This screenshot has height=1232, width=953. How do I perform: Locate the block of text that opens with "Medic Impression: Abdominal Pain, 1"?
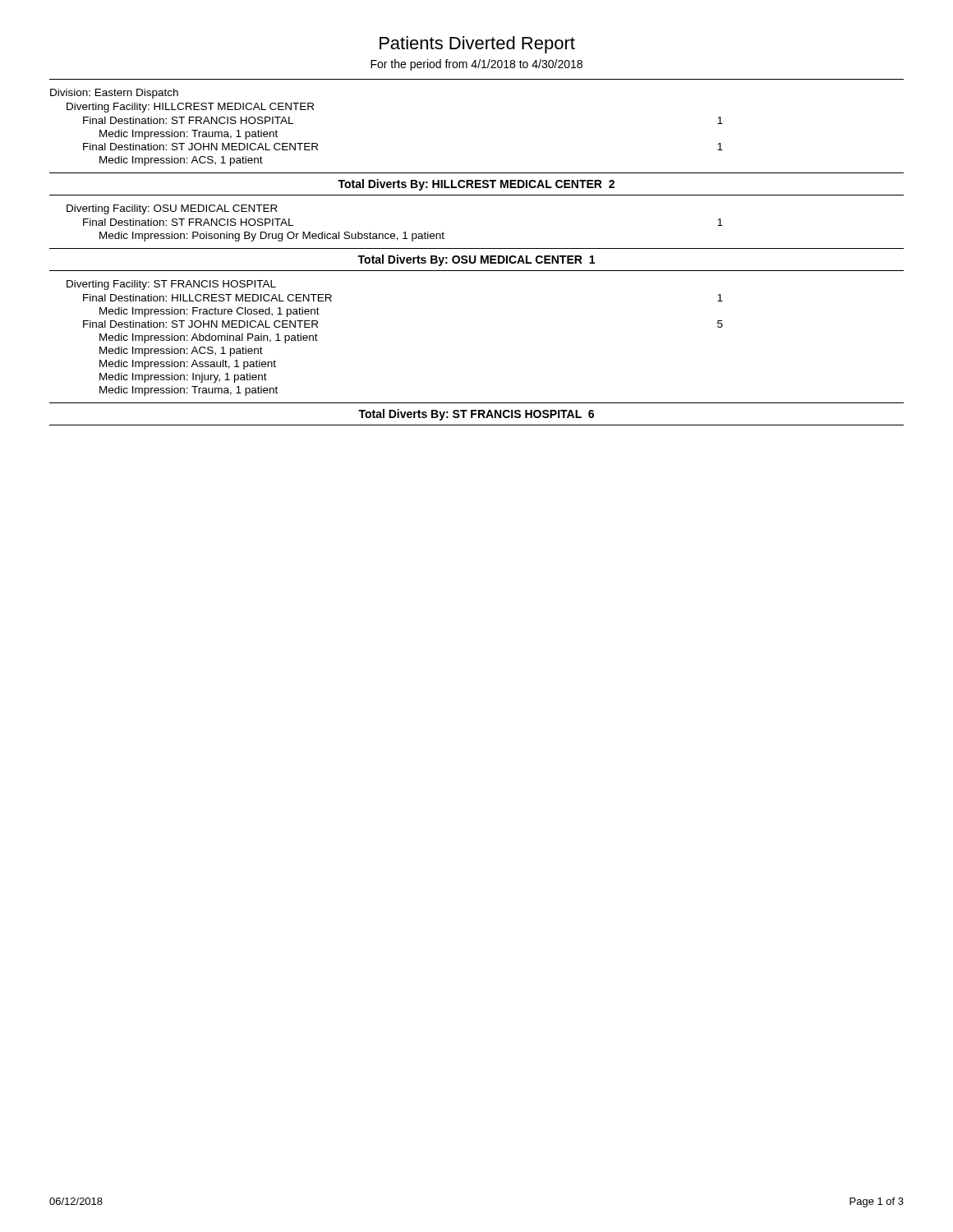[208, 337]
